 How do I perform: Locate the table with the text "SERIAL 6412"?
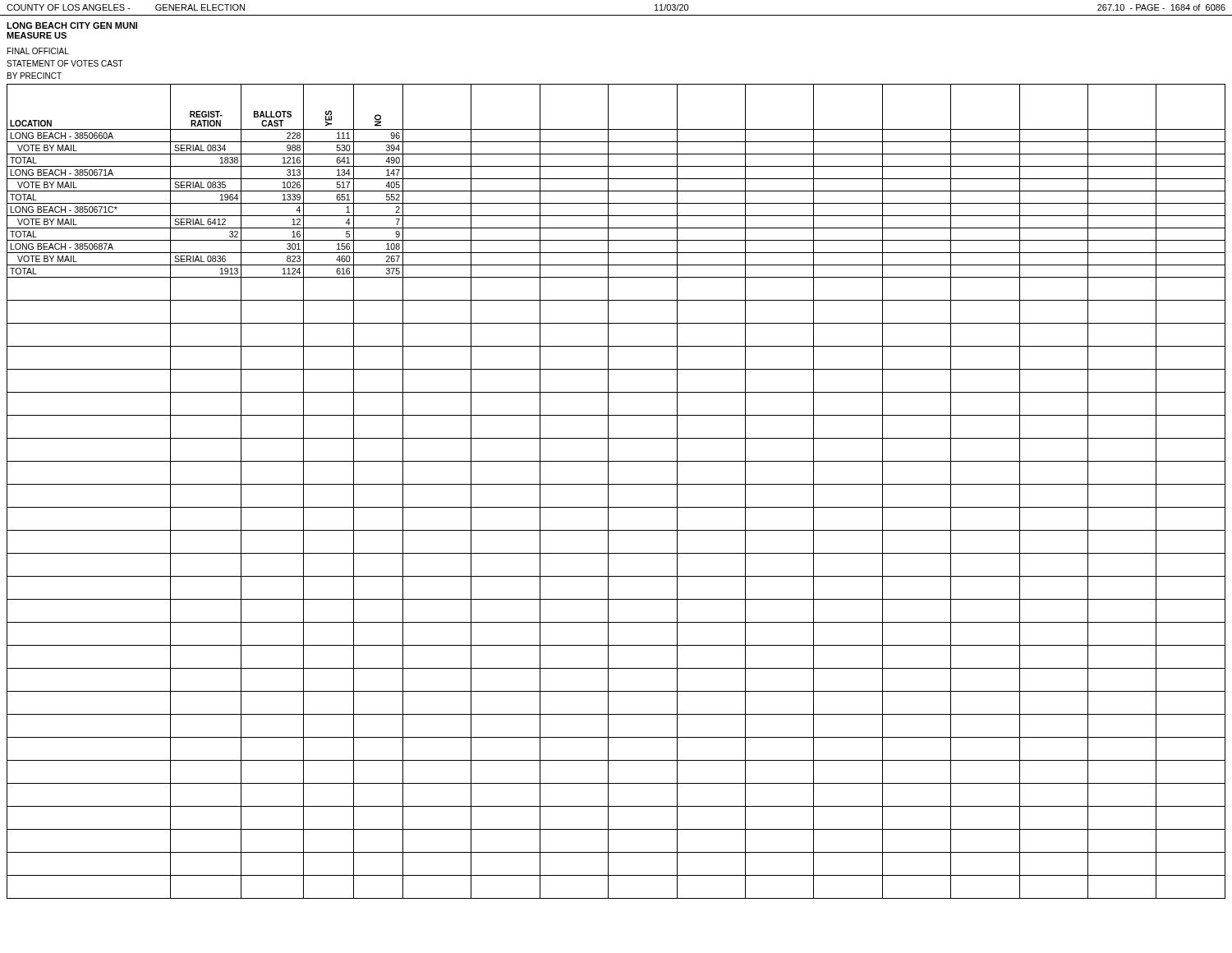[x=616, y=491]
